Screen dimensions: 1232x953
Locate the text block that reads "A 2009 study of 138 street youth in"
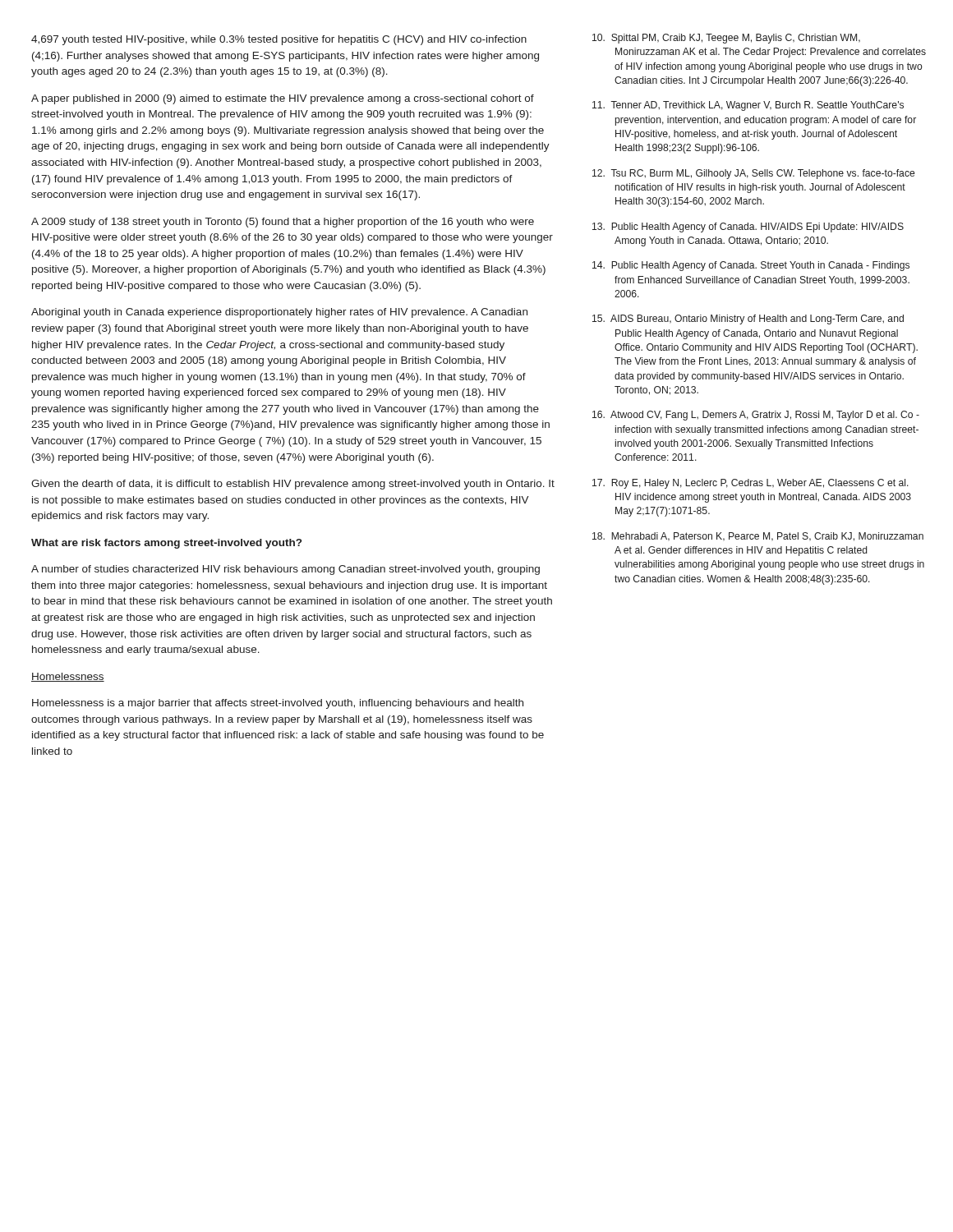click(294, 253)
